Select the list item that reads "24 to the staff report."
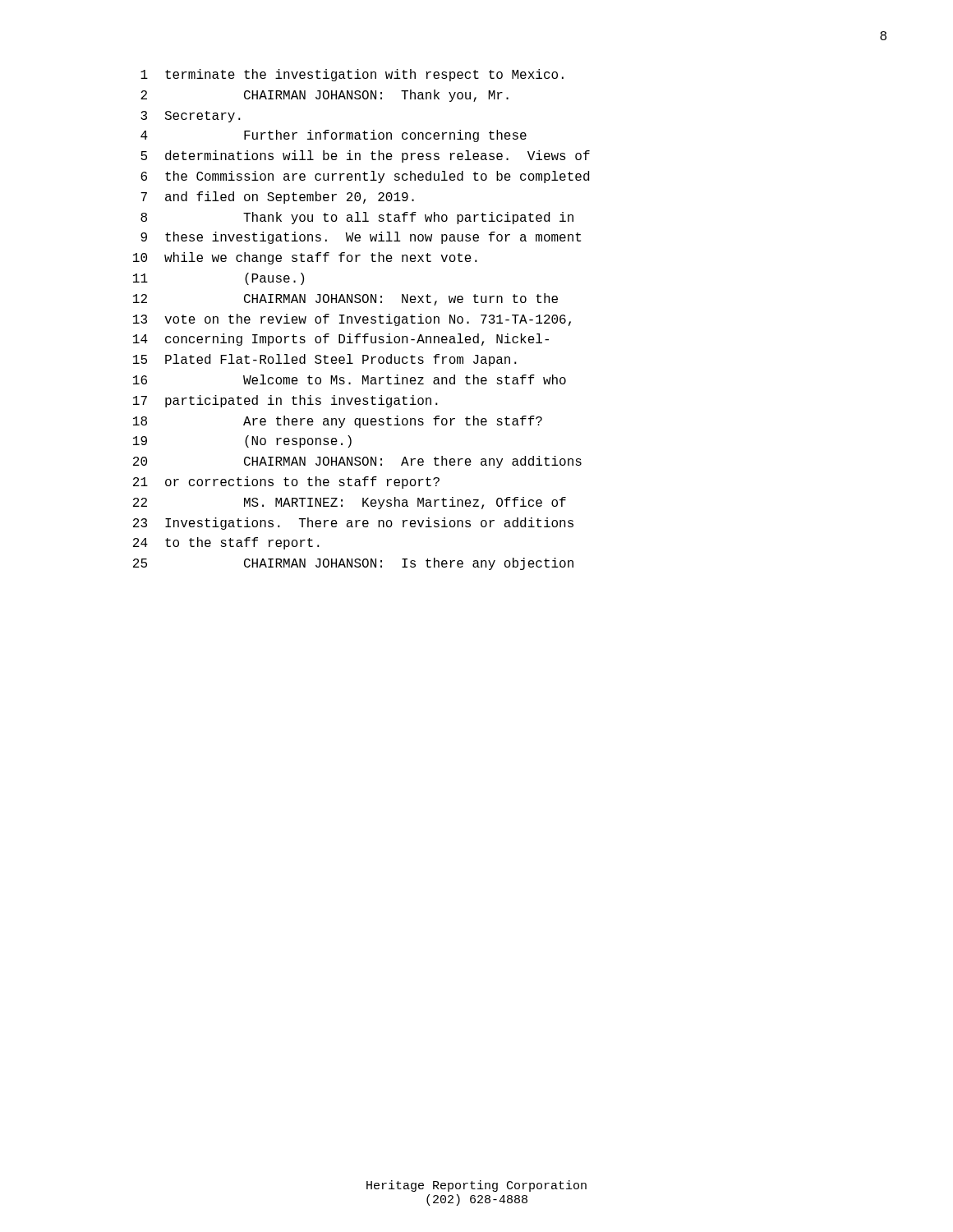 [226, 543]
